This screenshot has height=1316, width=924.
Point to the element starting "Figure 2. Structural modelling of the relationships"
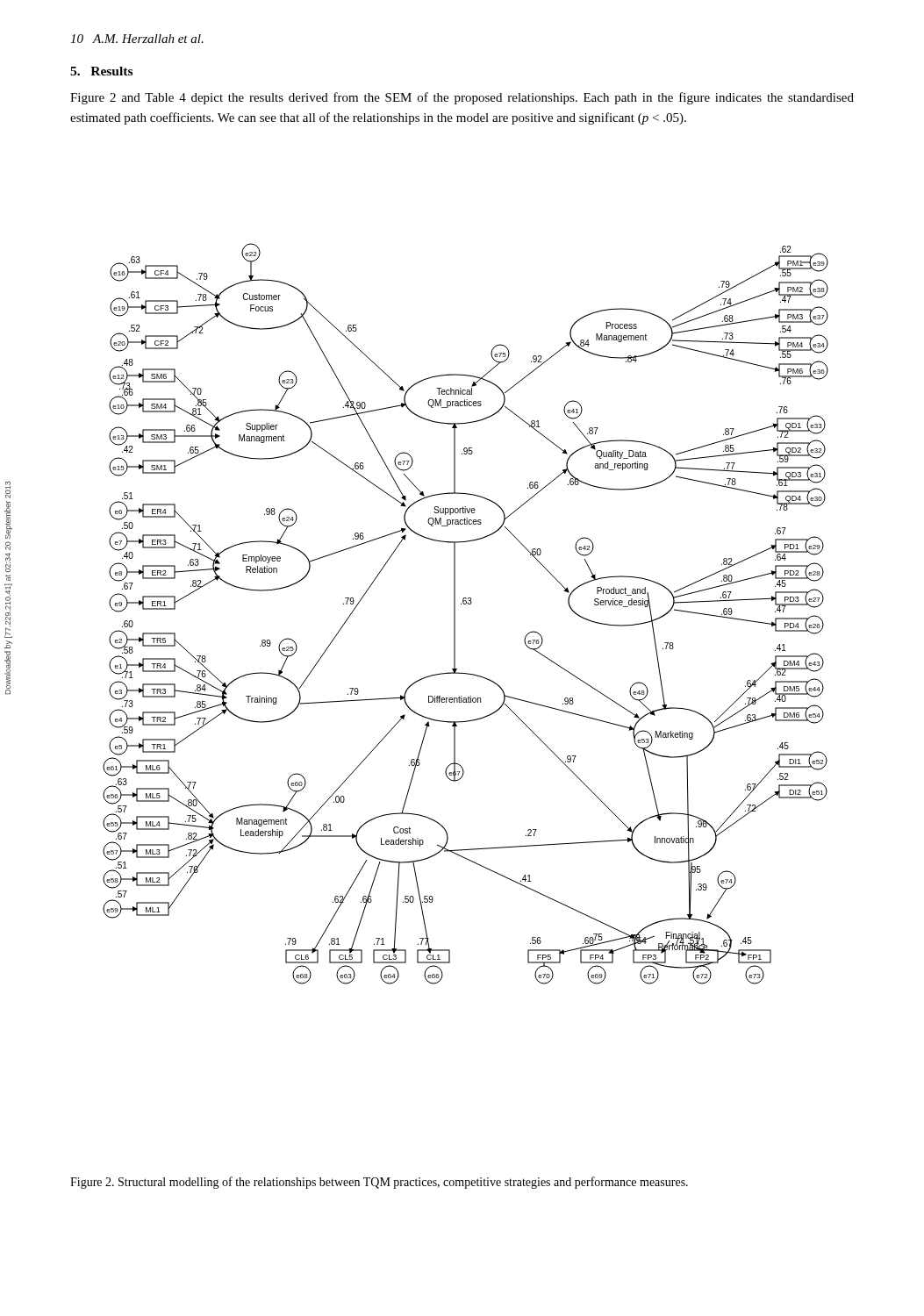pyautogui.click(x=379, y=1182)
